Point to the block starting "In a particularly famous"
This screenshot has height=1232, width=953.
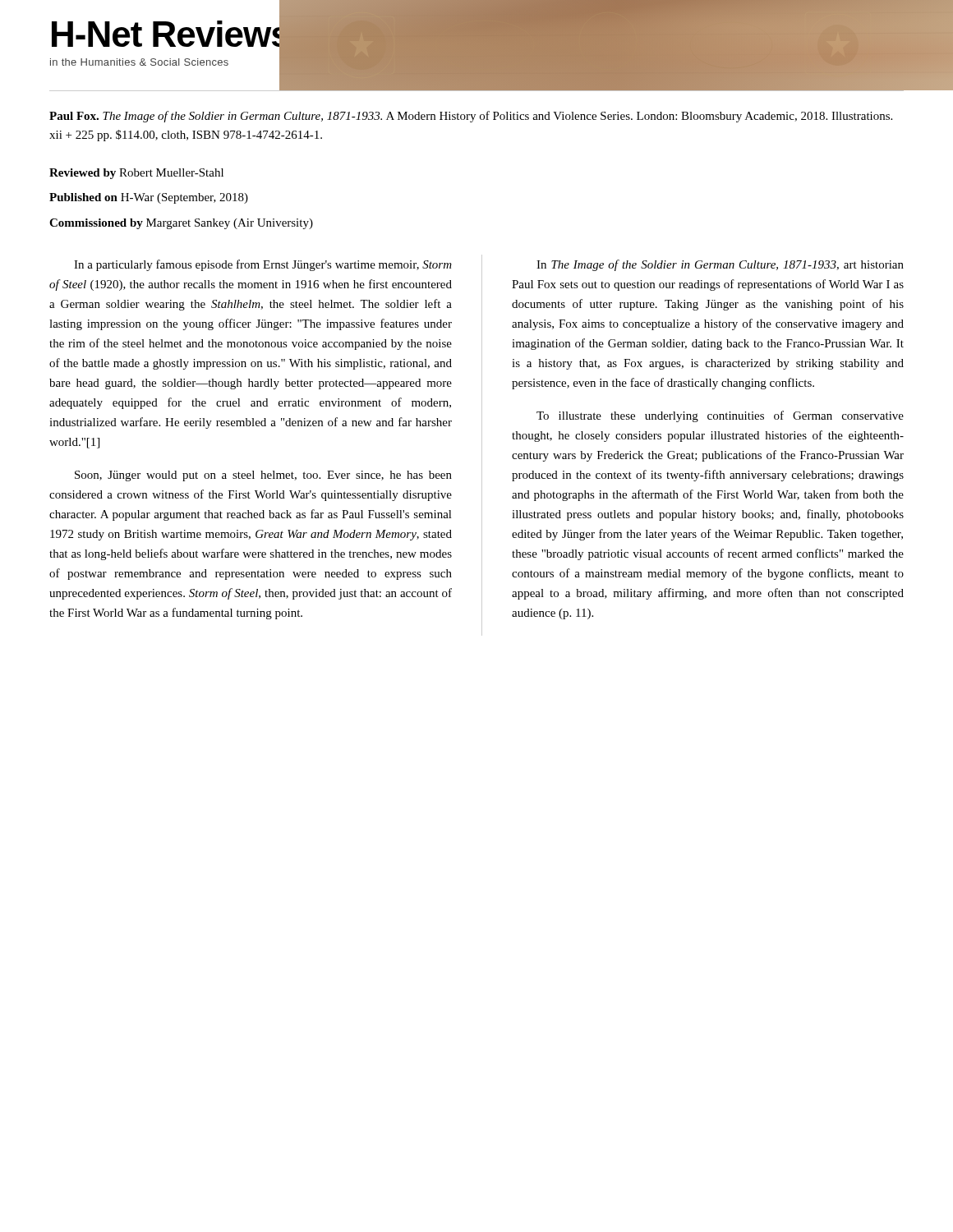[x=251, y=353]
